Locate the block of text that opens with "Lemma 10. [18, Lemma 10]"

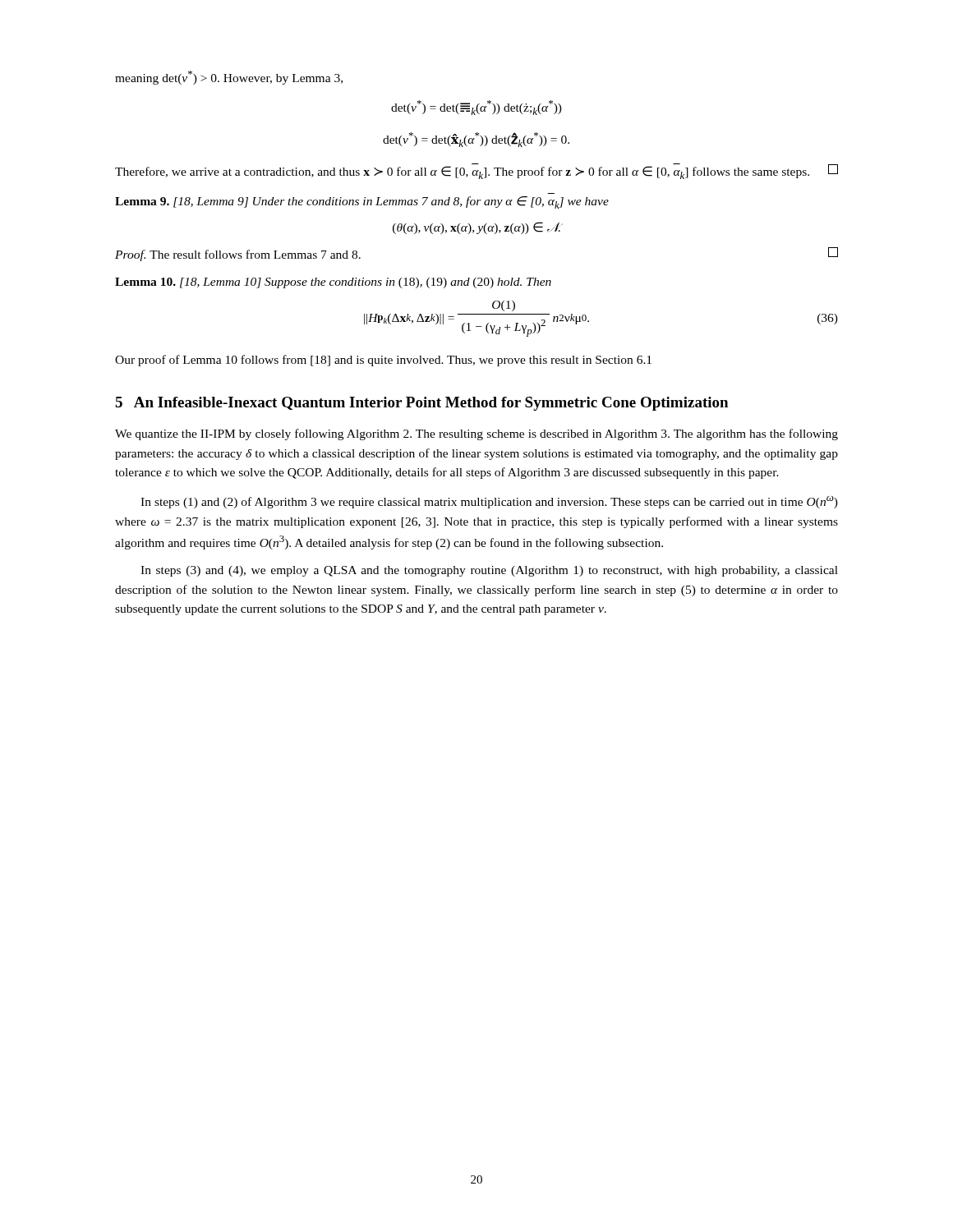[x=476, y=281]
